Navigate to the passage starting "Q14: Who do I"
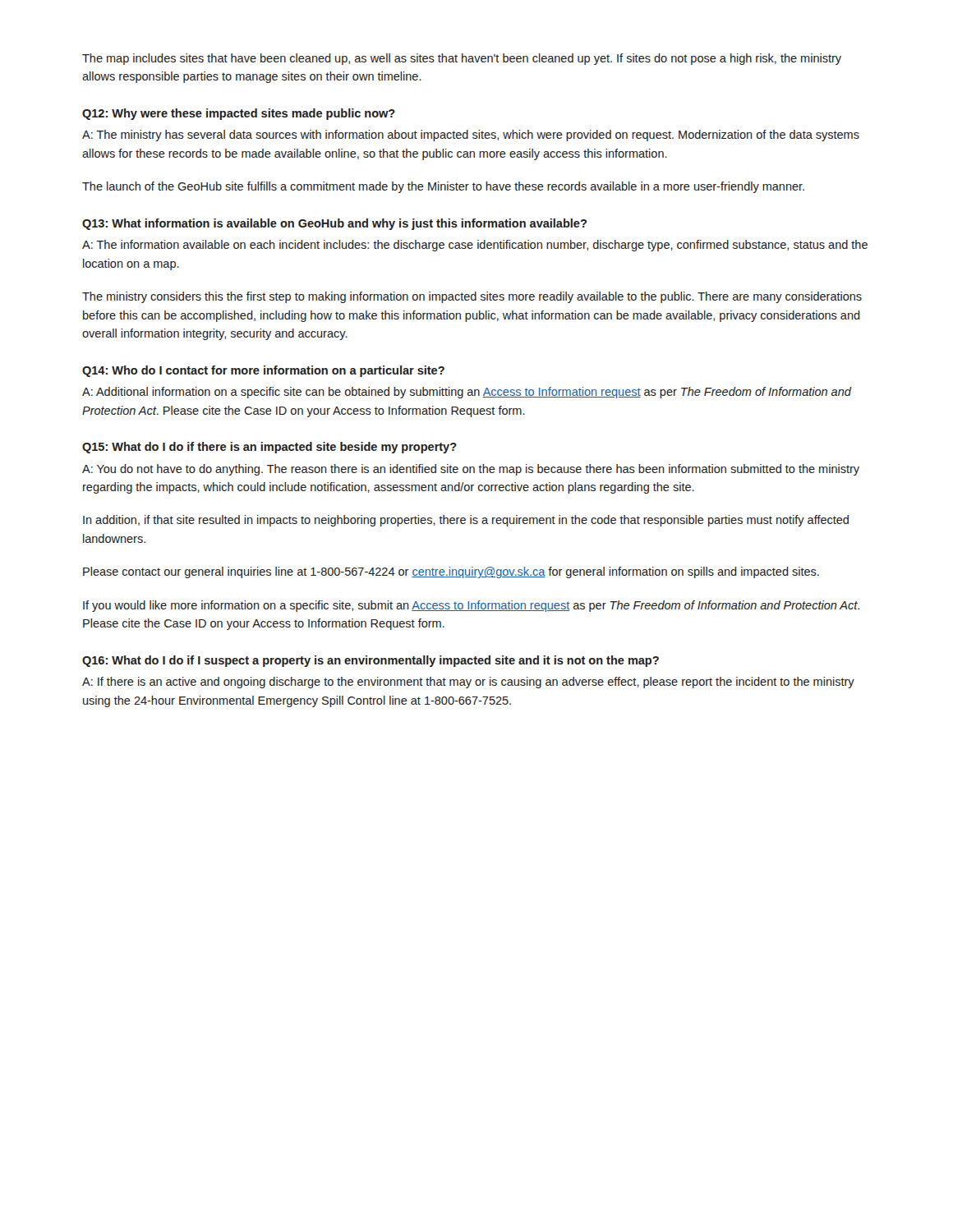The image size is (953, 1232). 264,370
